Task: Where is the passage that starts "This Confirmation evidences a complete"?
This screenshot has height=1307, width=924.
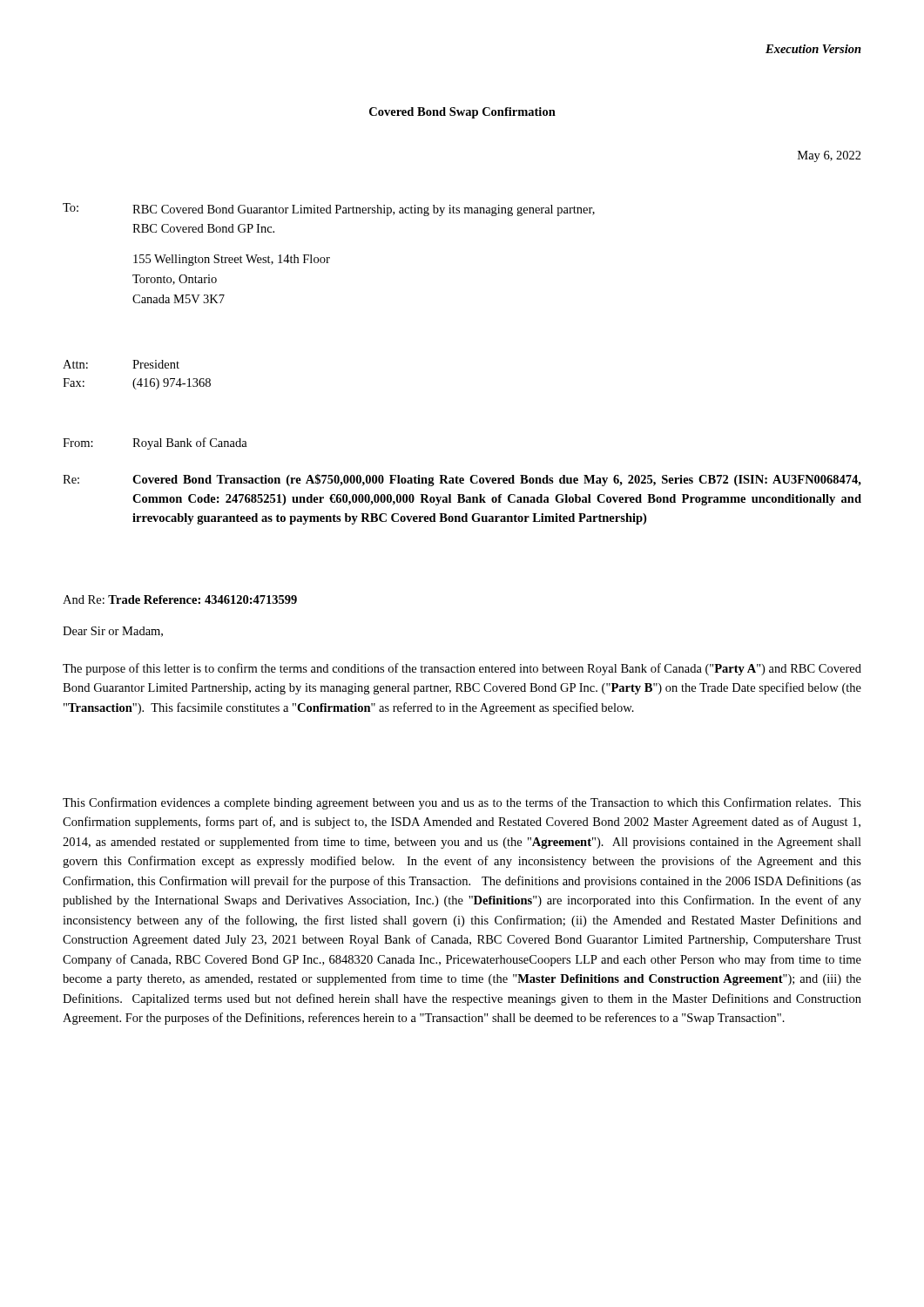Action: click(x=462, y=910)
